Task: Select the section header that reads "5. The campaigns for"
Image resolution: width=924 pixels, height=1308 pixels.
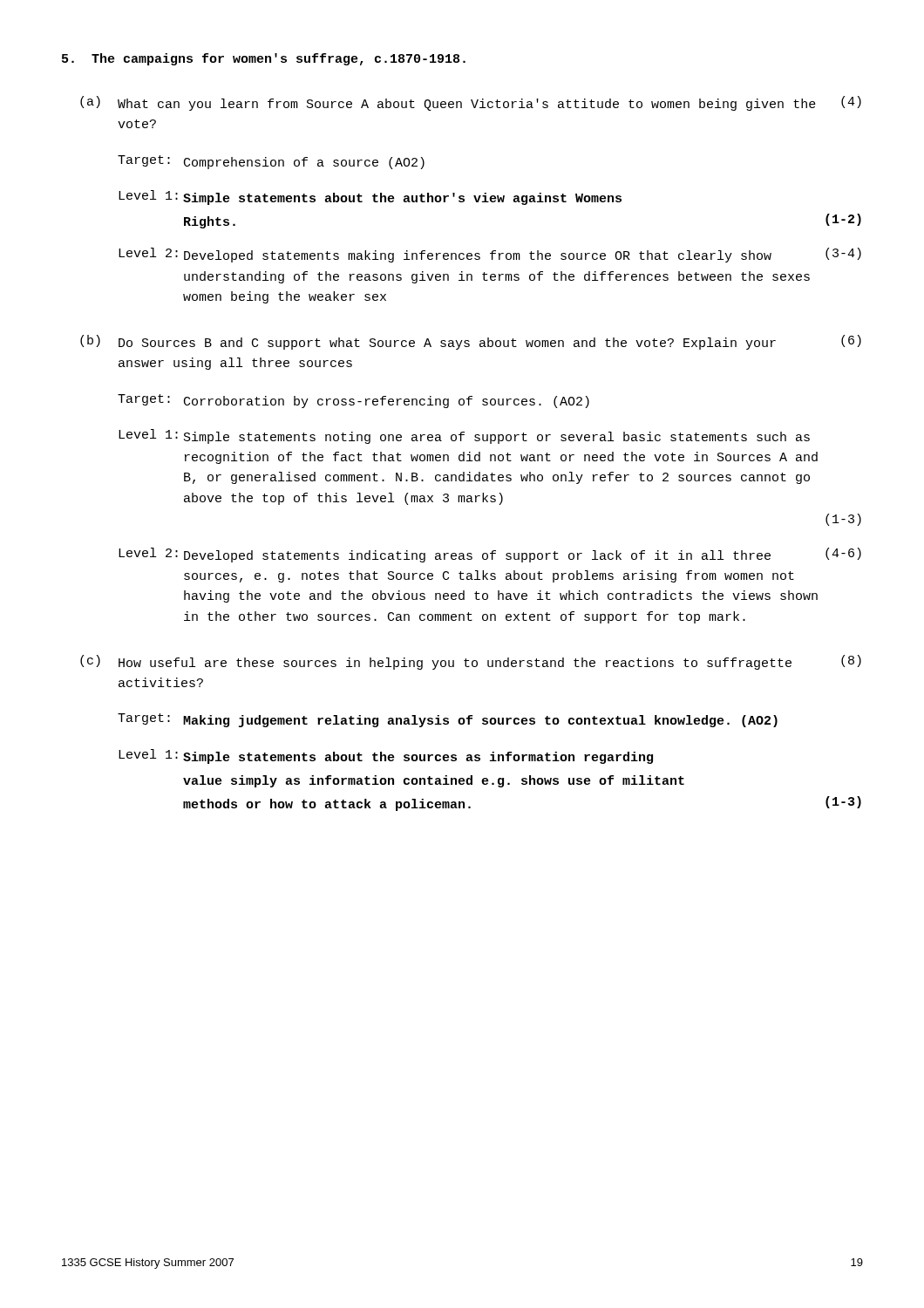Action: [x=265, y=60]
